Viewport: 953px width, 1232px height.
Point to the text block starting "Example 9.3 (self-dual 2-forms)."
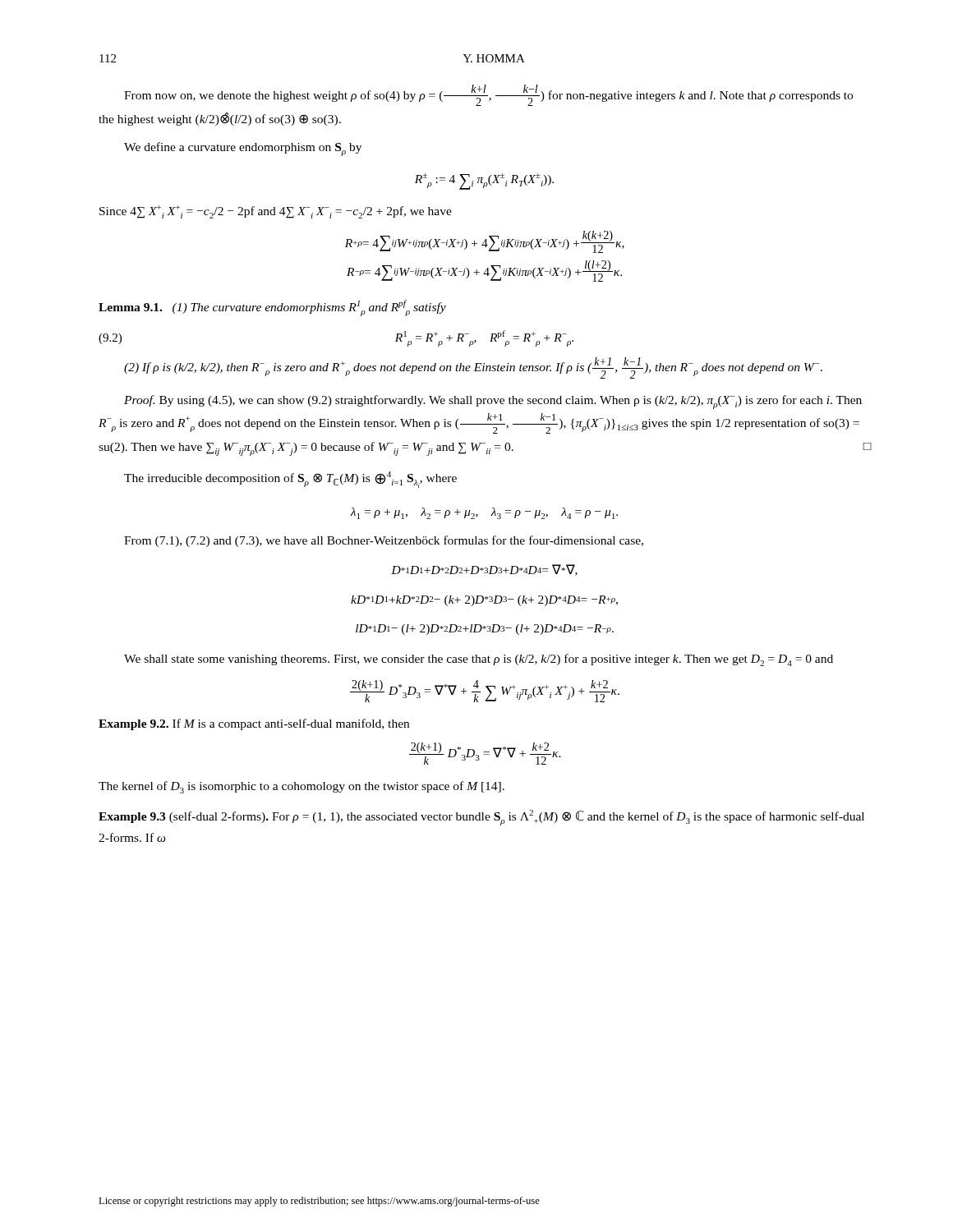(x=482, y=826)
